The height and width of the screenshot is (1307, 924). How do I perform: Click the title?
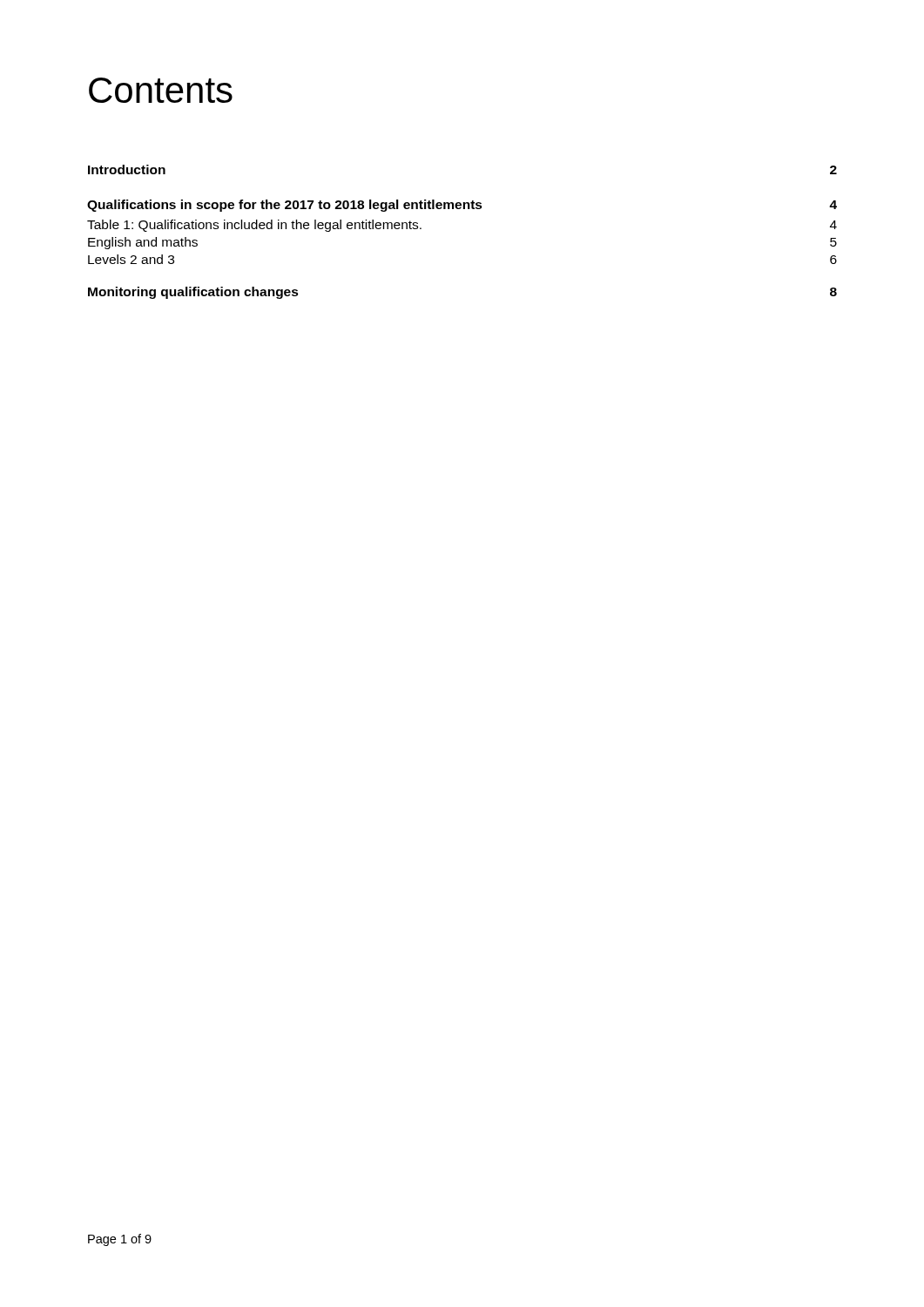pos(462,91)
